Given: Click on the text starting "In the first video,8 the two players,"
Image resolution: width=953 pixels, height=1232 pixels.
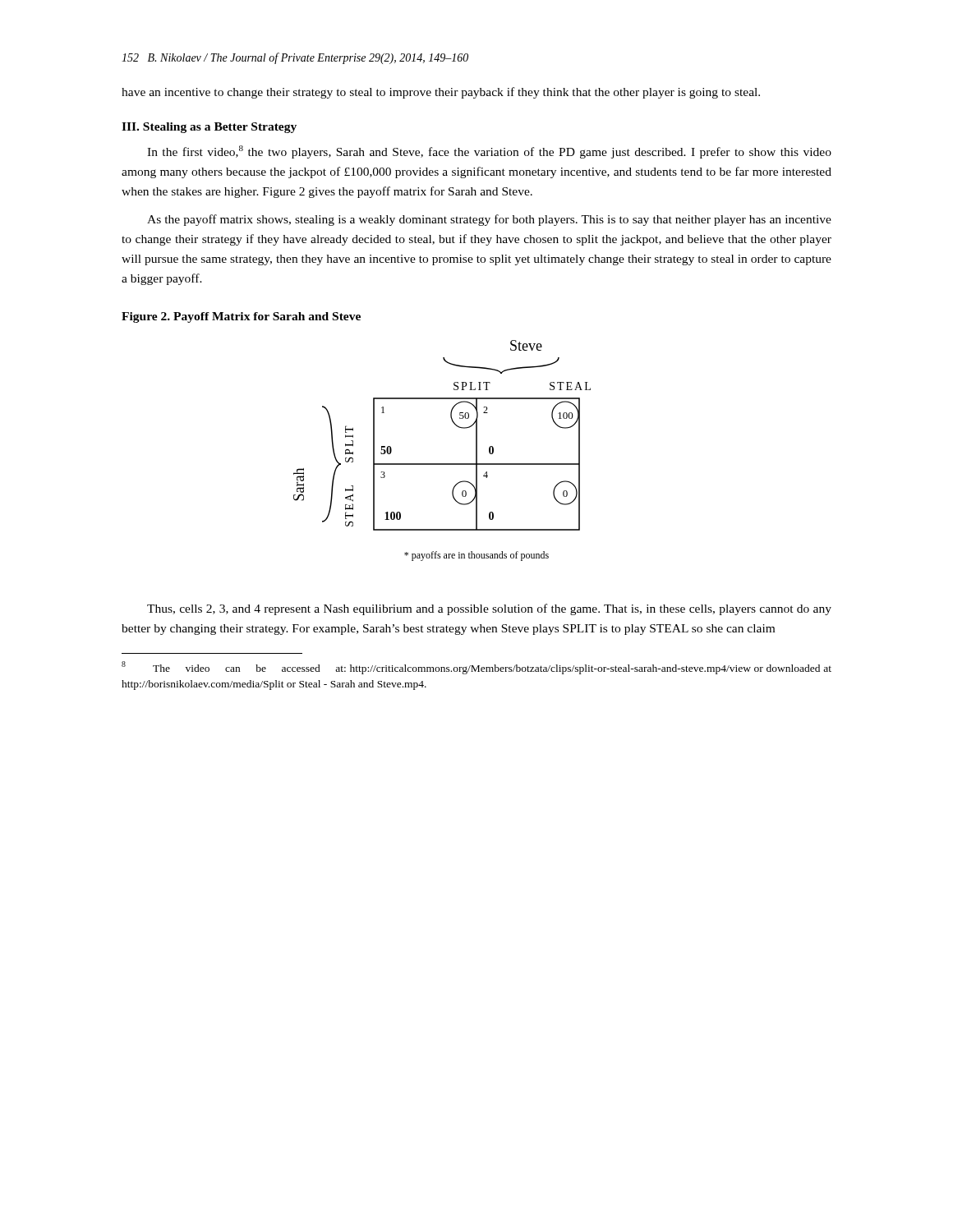Looking at the screenshot, I should pyautogui.click(x=476, y=215).
